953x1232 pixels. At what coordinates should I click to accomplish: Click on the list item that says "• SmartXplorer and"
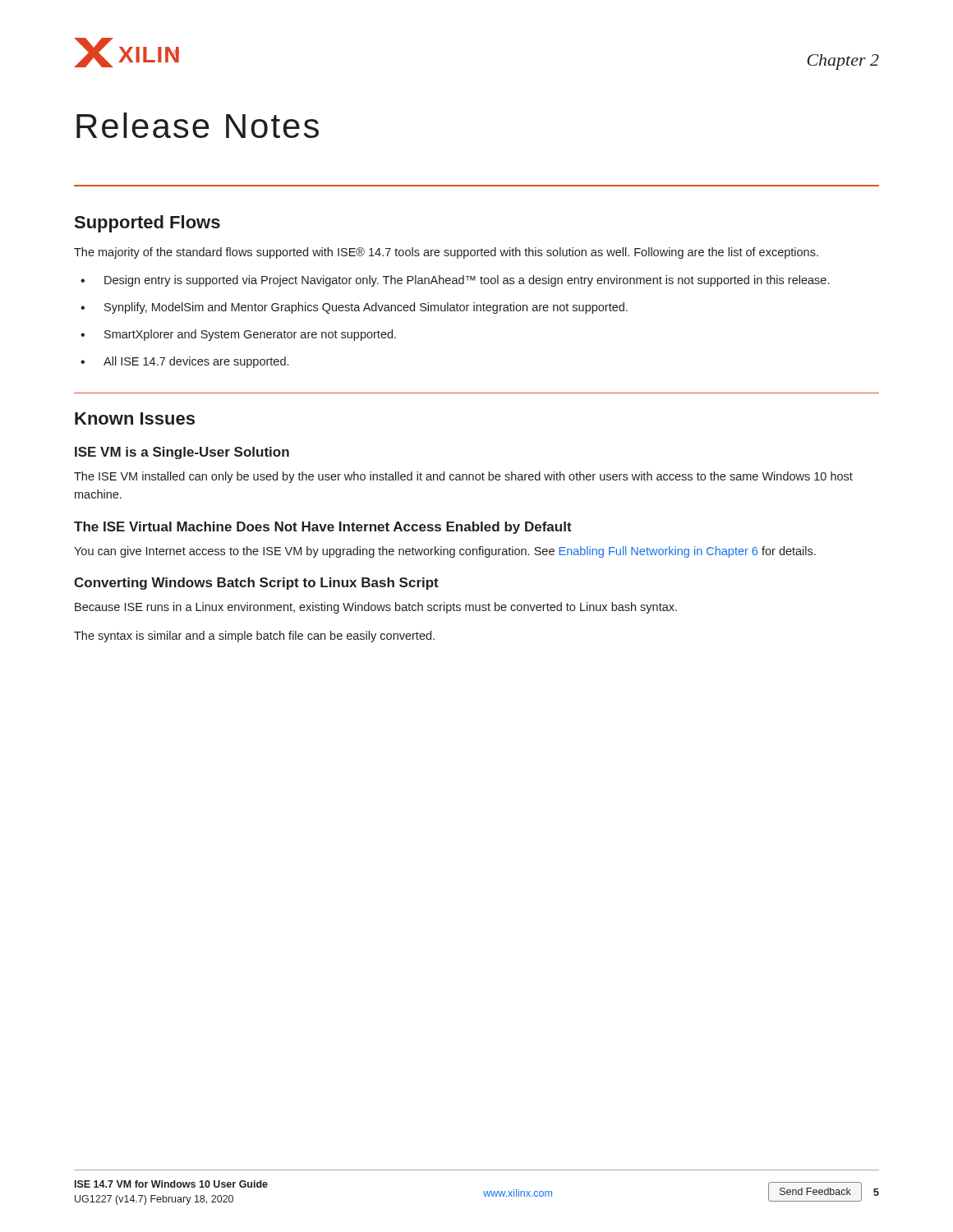[x=238, y=335]
